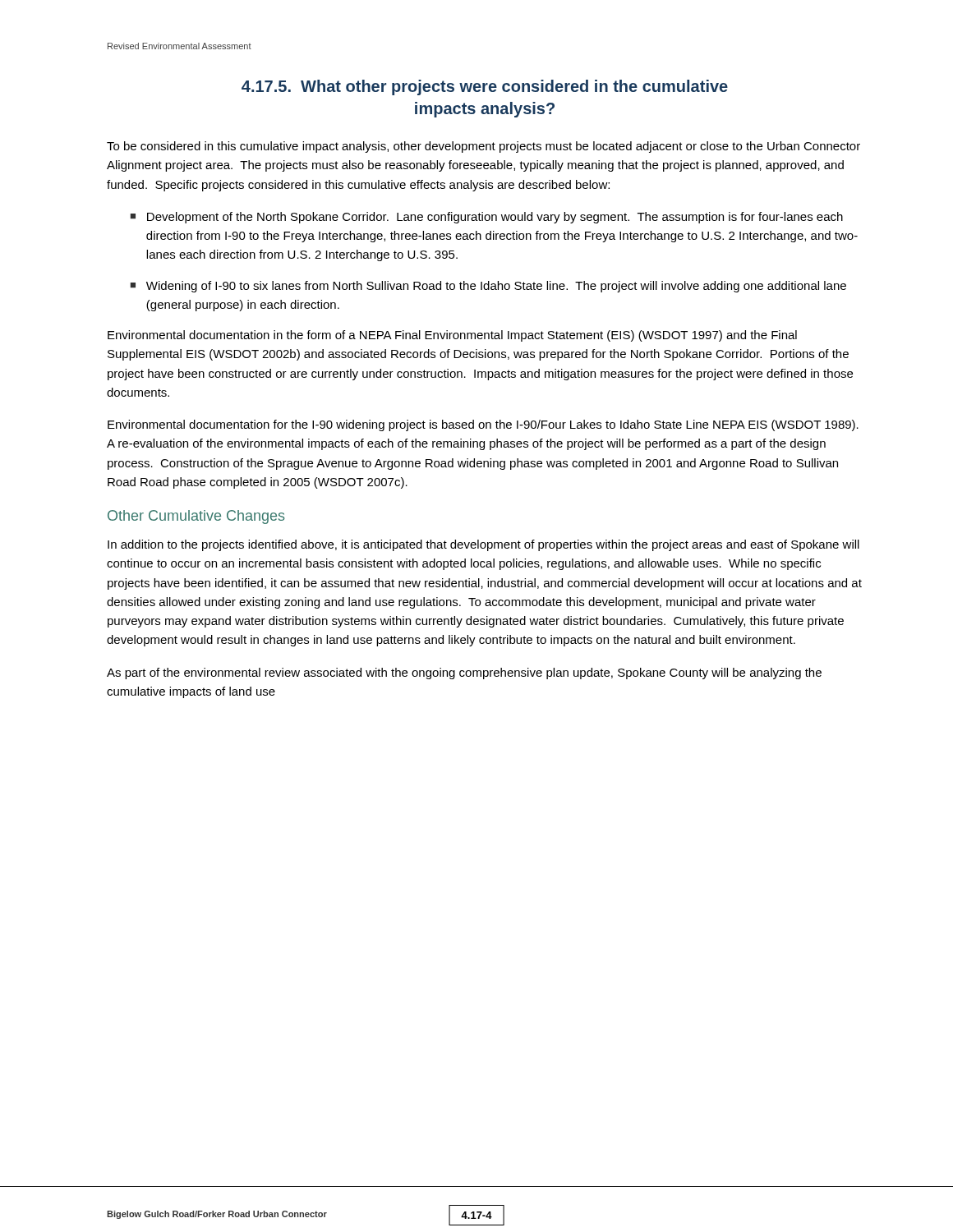This screenshot has height=1232, width=953.
Task: Click the section header that begins "4.17.5. What other projects were considered in"
Action: click(x=485, y=97)
